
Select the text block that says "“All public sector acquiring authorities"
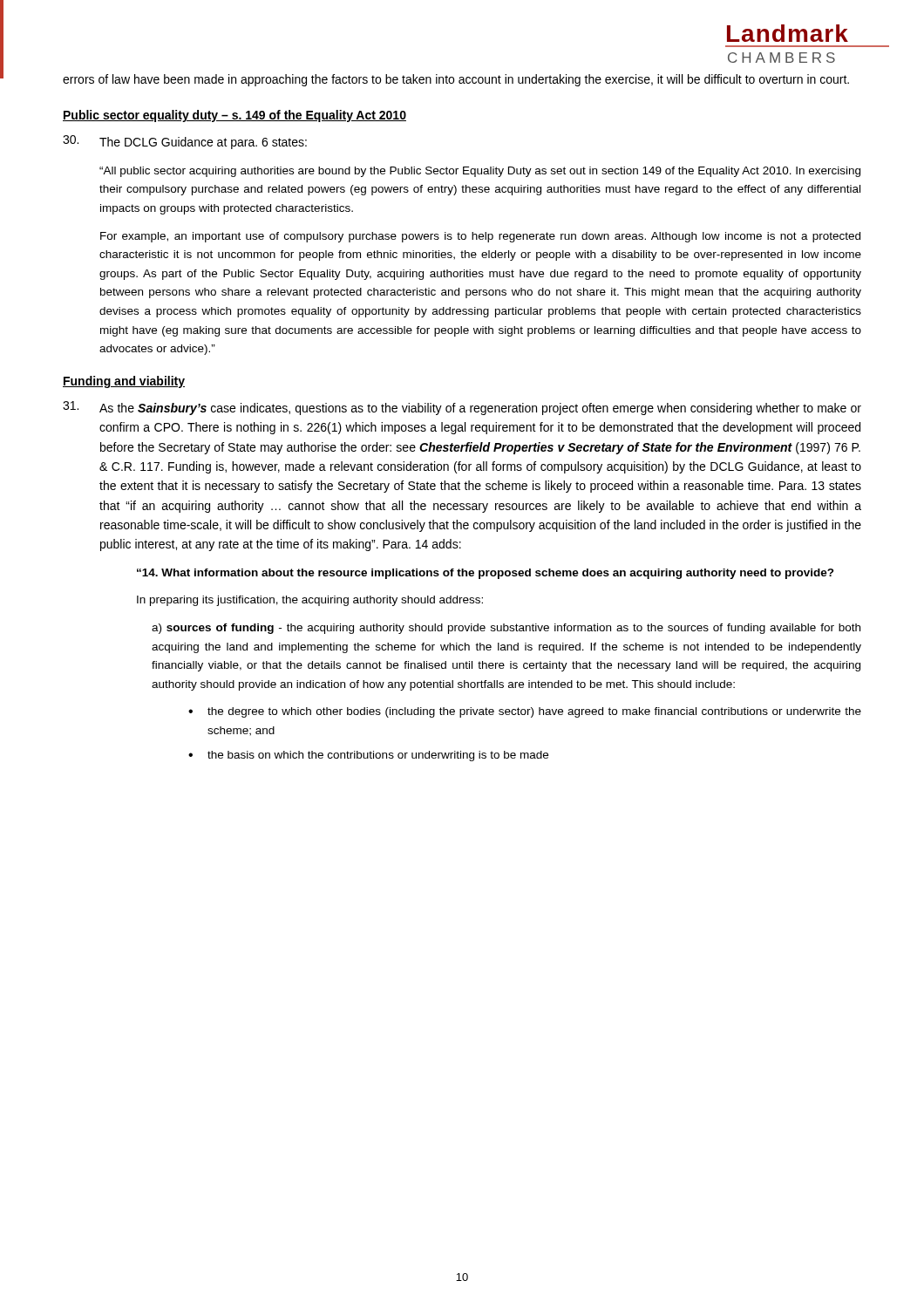coord(480,260)
